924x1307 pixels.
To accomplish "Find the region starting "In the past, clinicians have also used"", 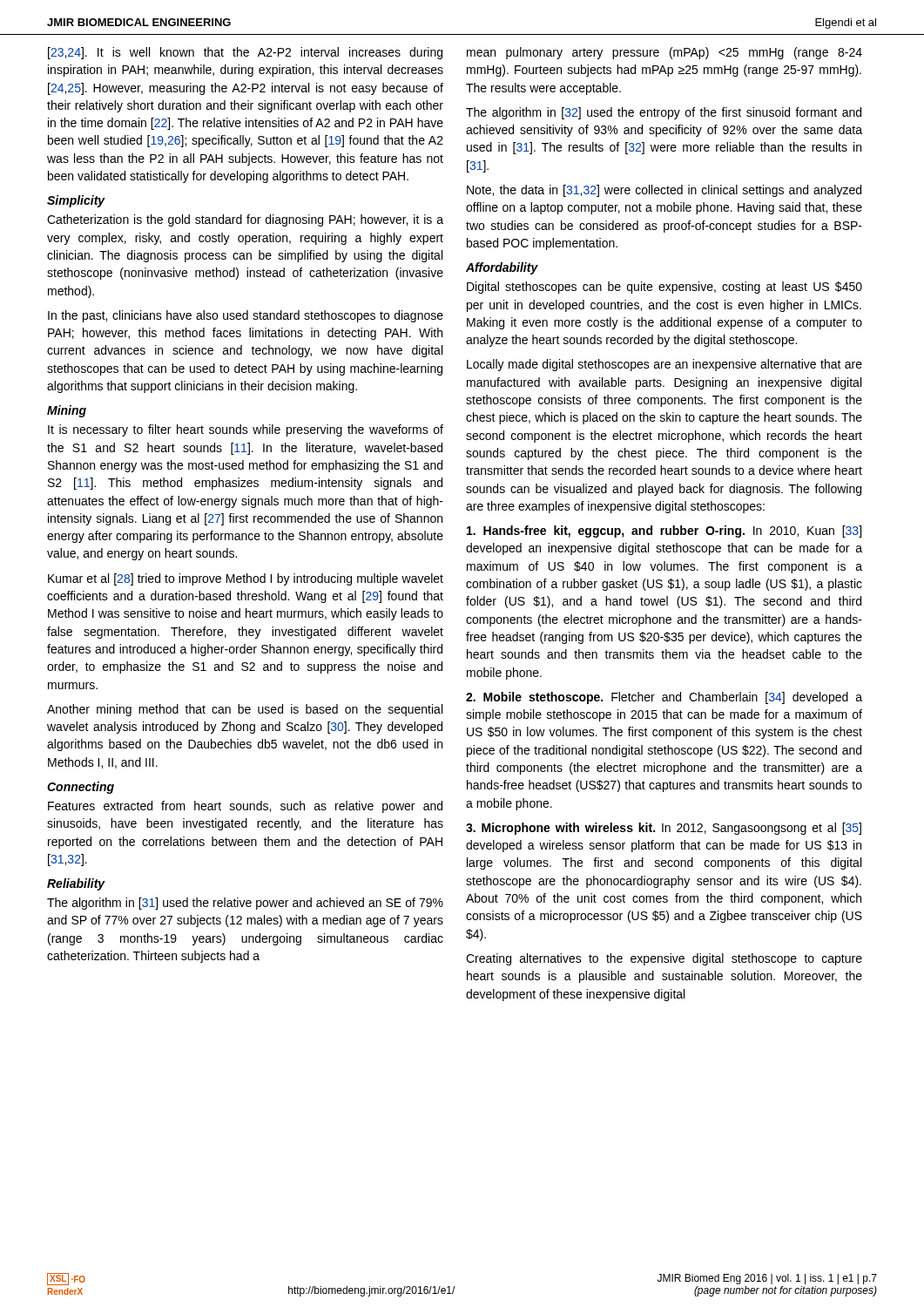I will pos(245,351).
